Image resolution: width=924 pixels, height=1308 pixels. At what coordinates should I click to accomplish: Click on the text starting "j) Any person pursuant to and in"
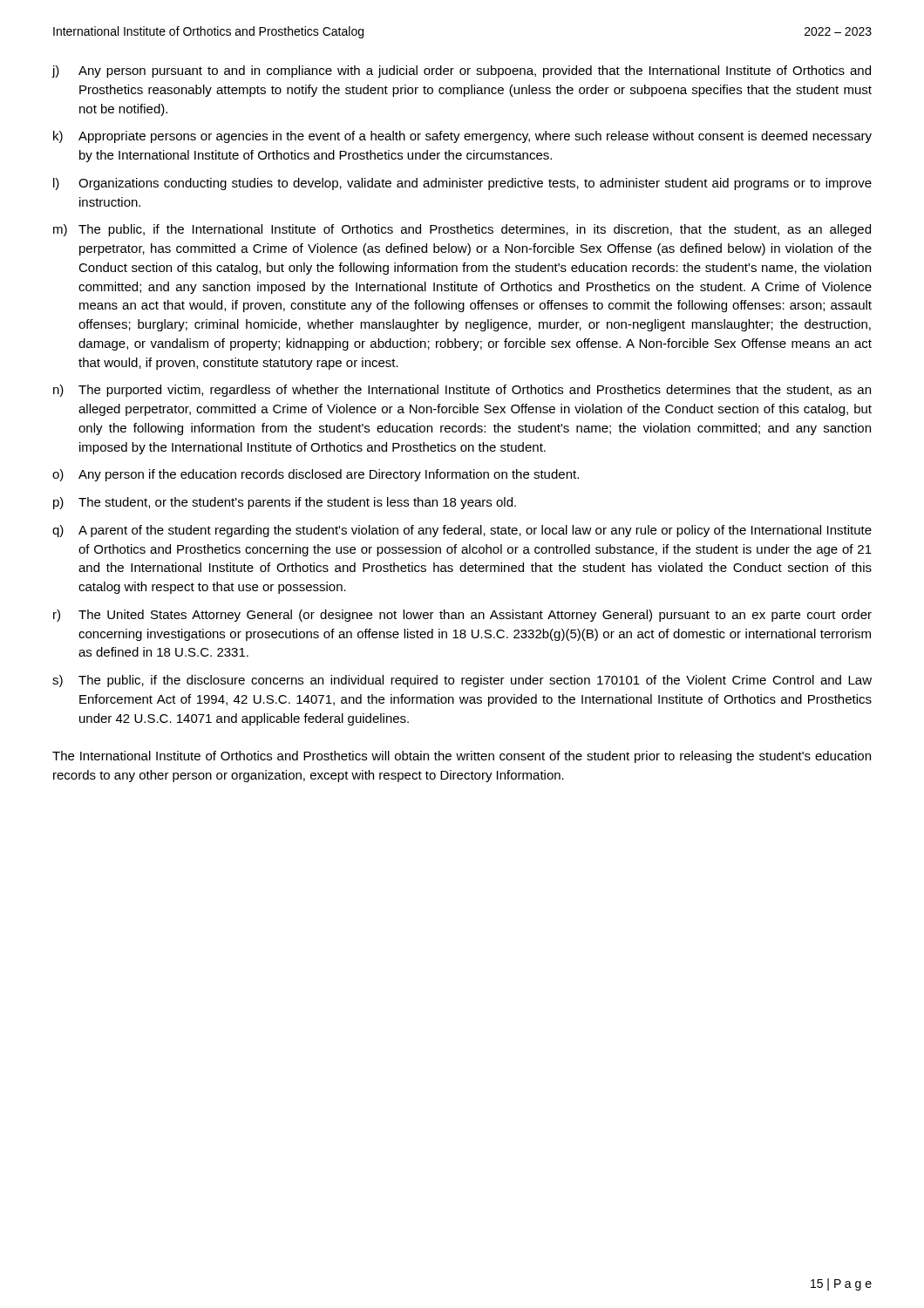point(462,90)
